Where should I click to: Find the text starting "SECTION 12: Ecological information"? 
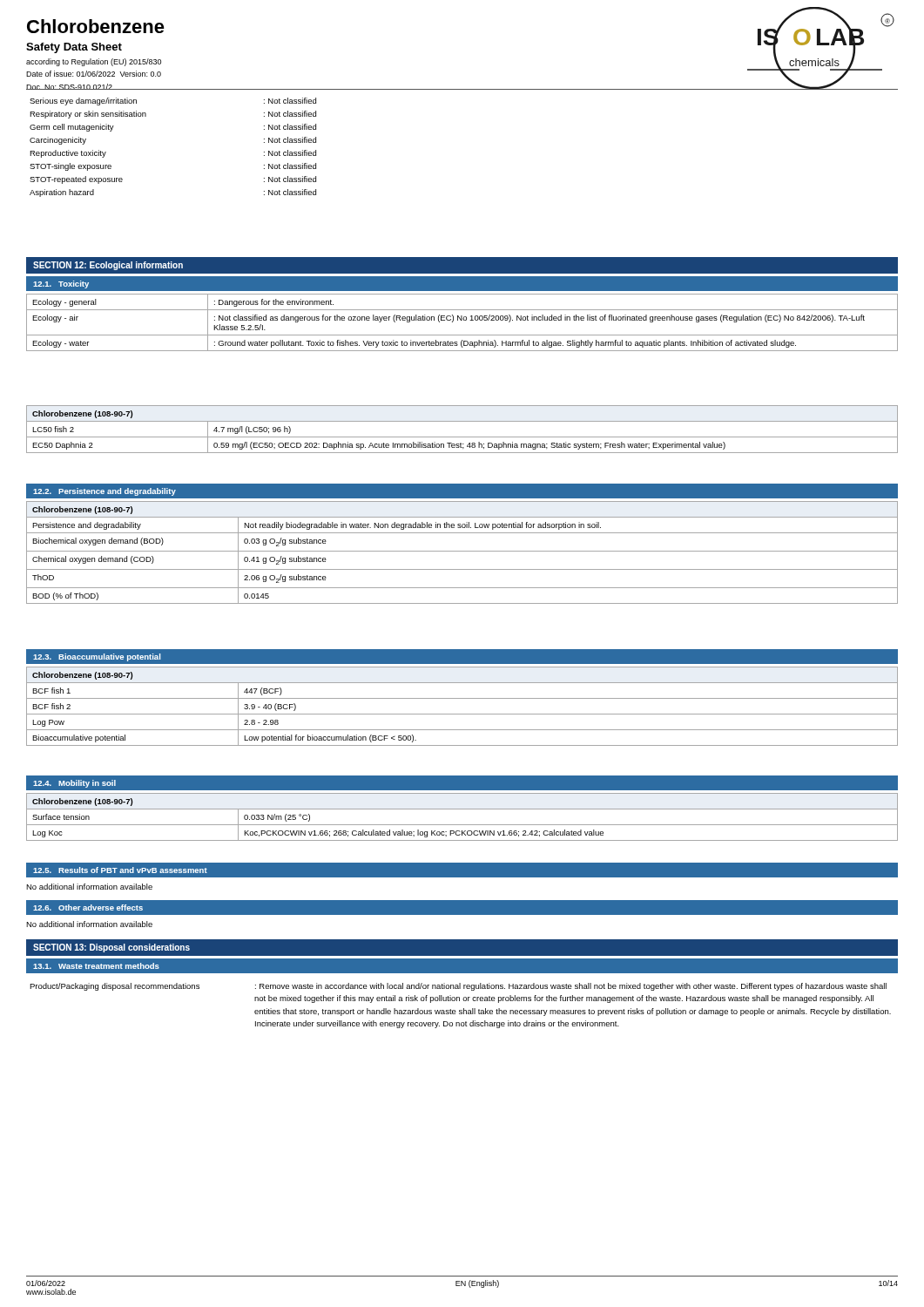(x=108, y=265)
